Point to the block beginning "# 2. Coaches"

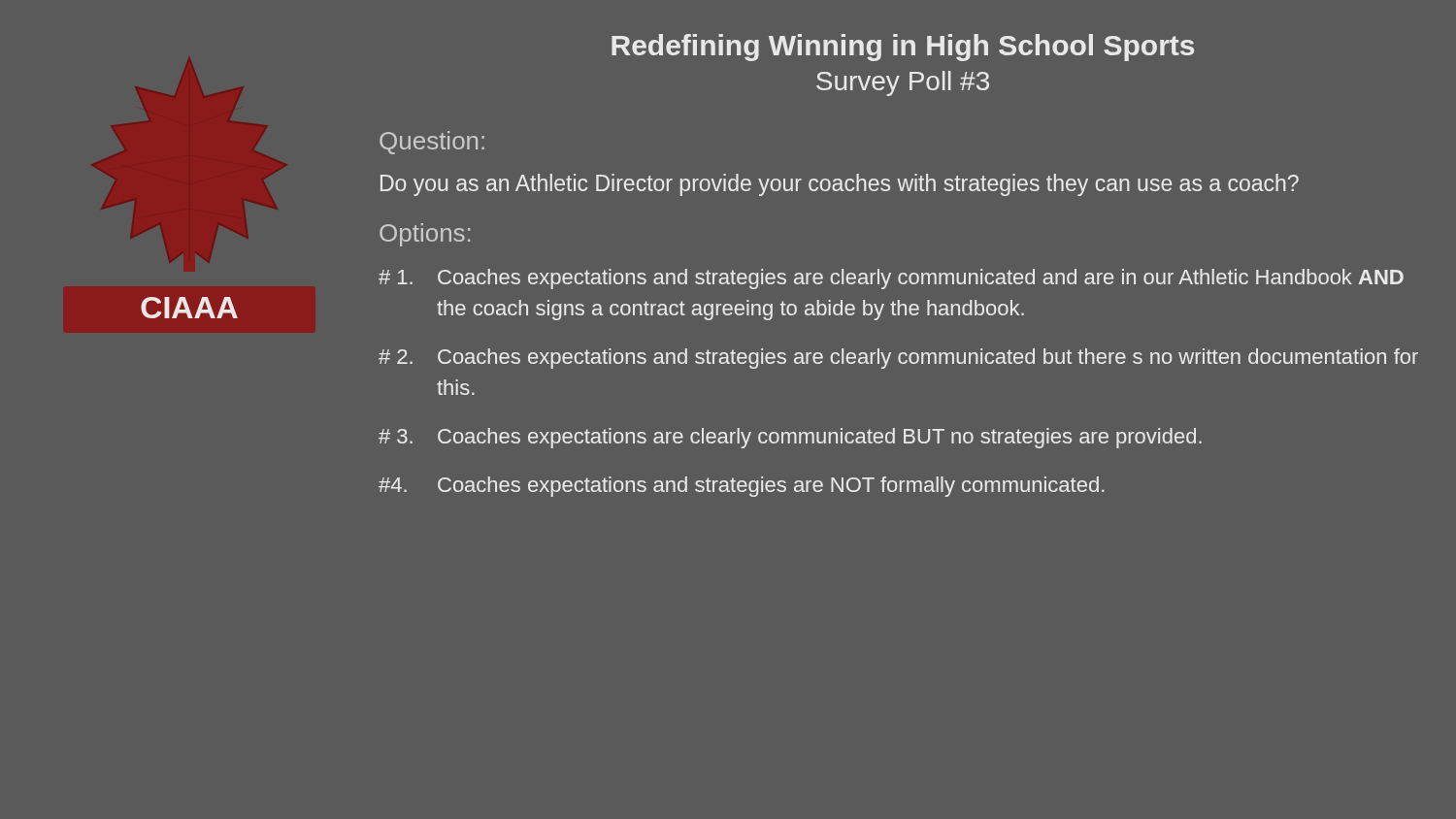pos(903,372)
